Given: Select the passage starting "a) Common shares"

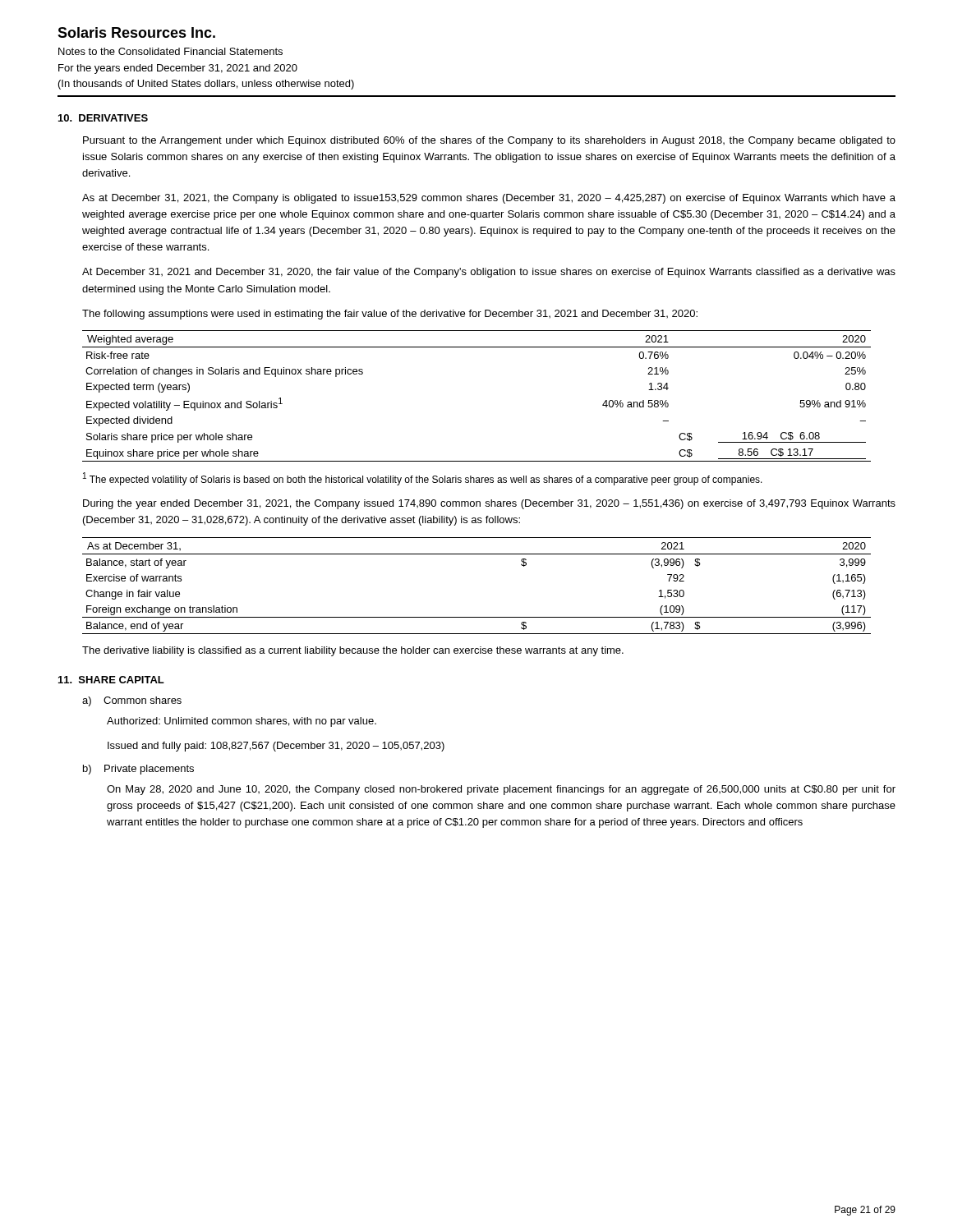Looking at the screenshot, I should pyautogui.click(x=132, y=700).
